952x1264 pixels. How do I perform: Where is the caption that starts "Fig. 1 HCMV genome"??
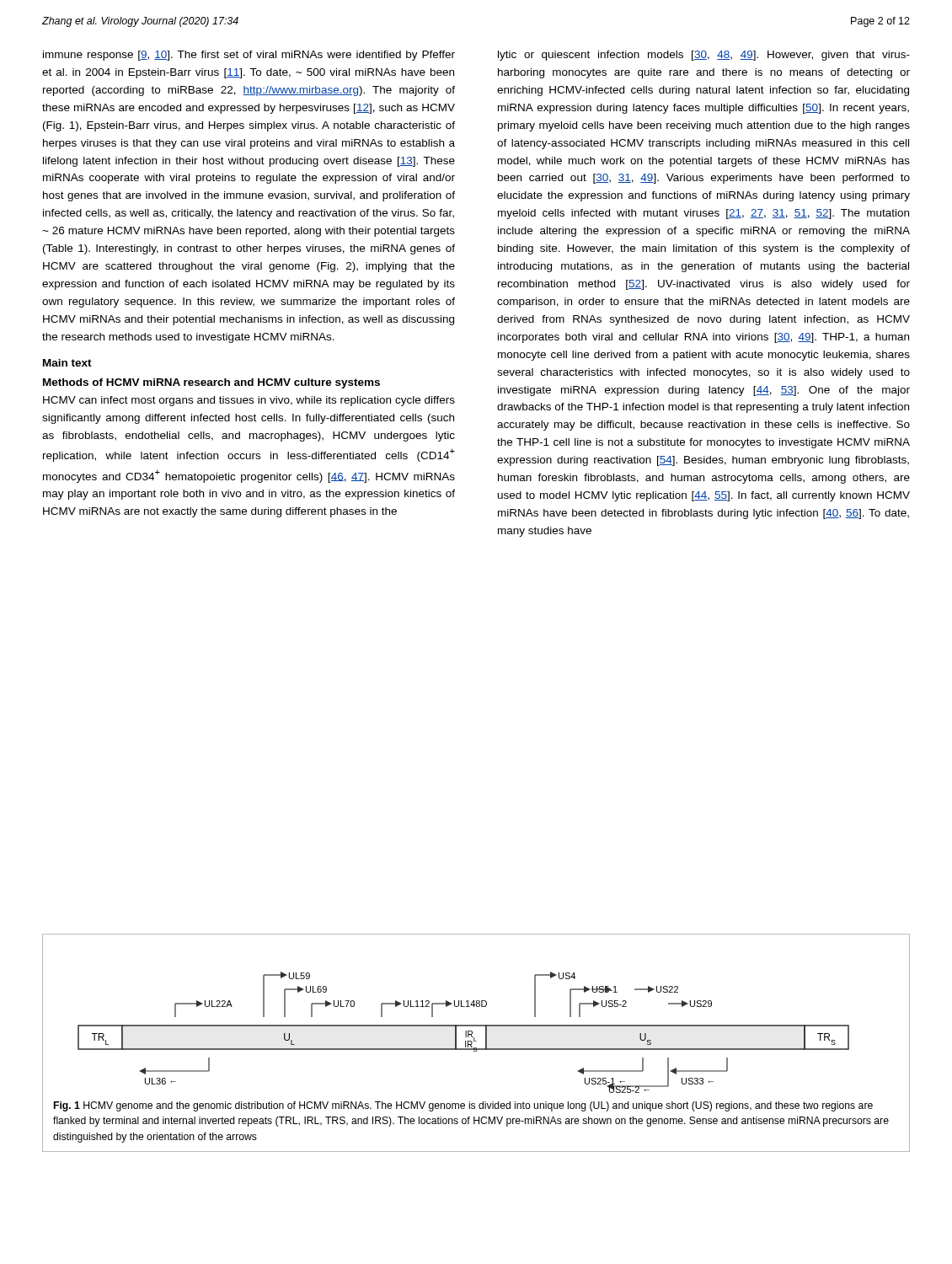pyautogui.click(x=471, y=1121)
